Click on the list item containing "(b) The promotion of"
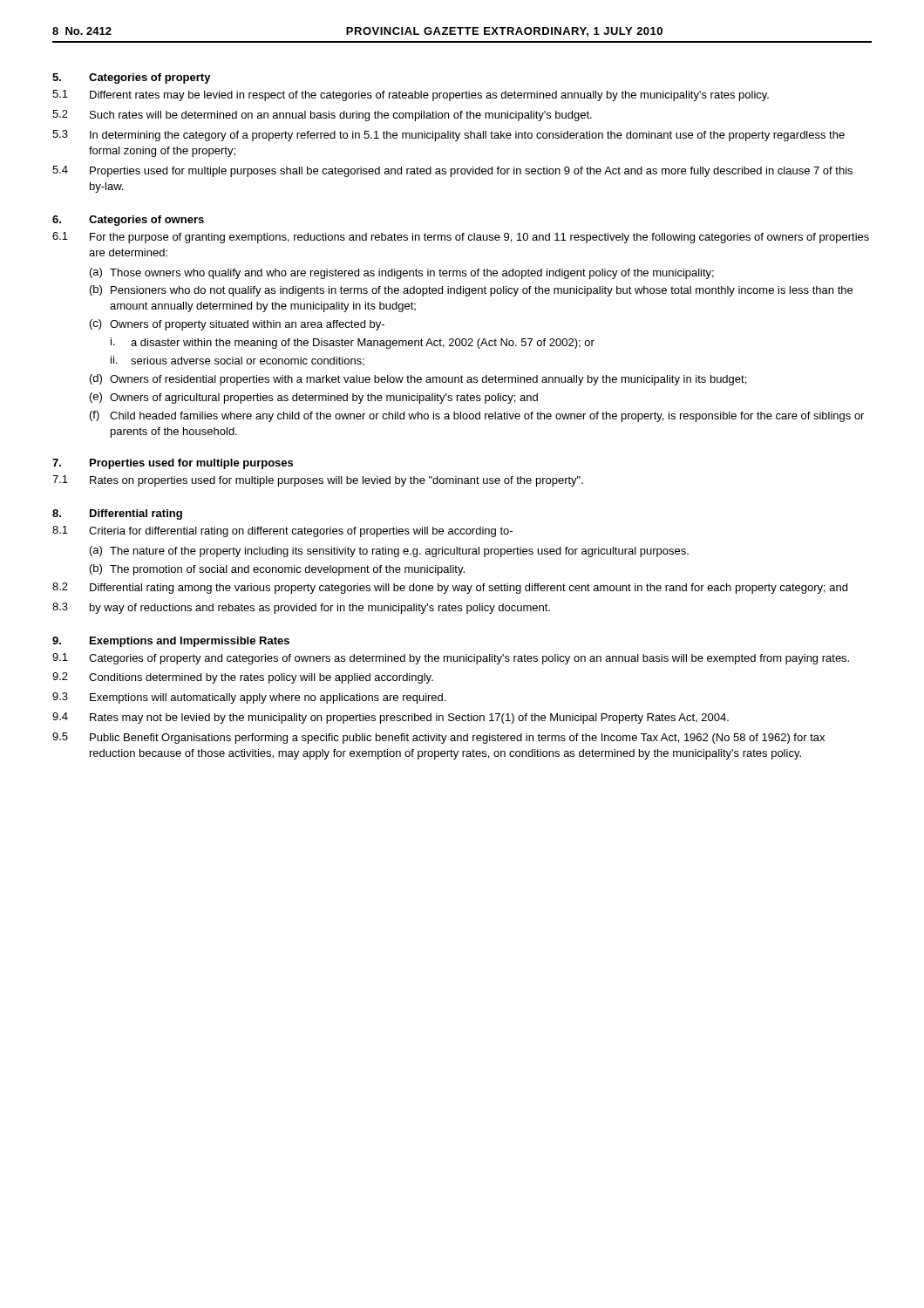This screenshot has height=1308, width=924. point(462,569)
